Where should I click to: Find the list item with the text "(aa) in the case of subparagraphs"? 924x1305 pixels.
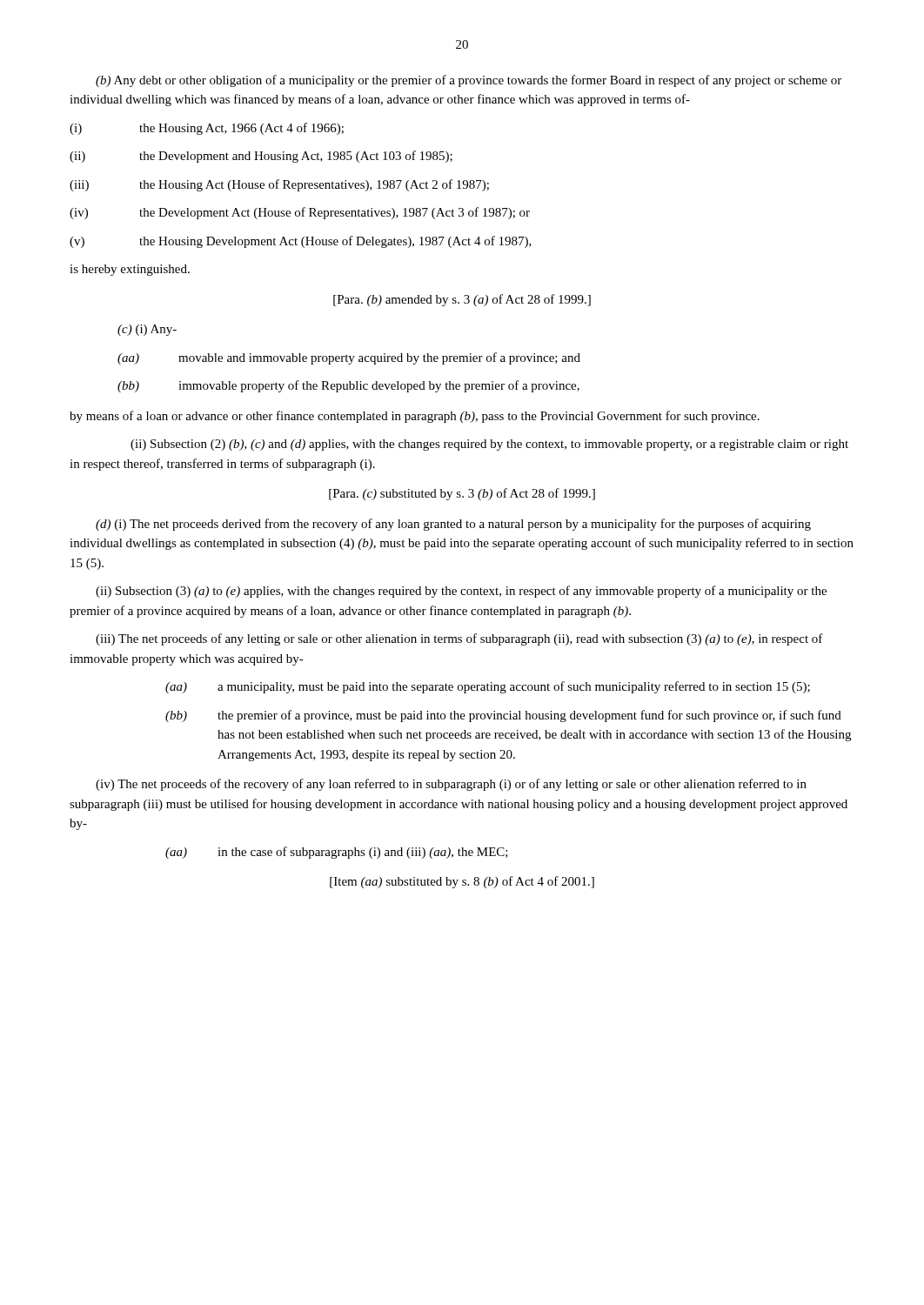510,852
